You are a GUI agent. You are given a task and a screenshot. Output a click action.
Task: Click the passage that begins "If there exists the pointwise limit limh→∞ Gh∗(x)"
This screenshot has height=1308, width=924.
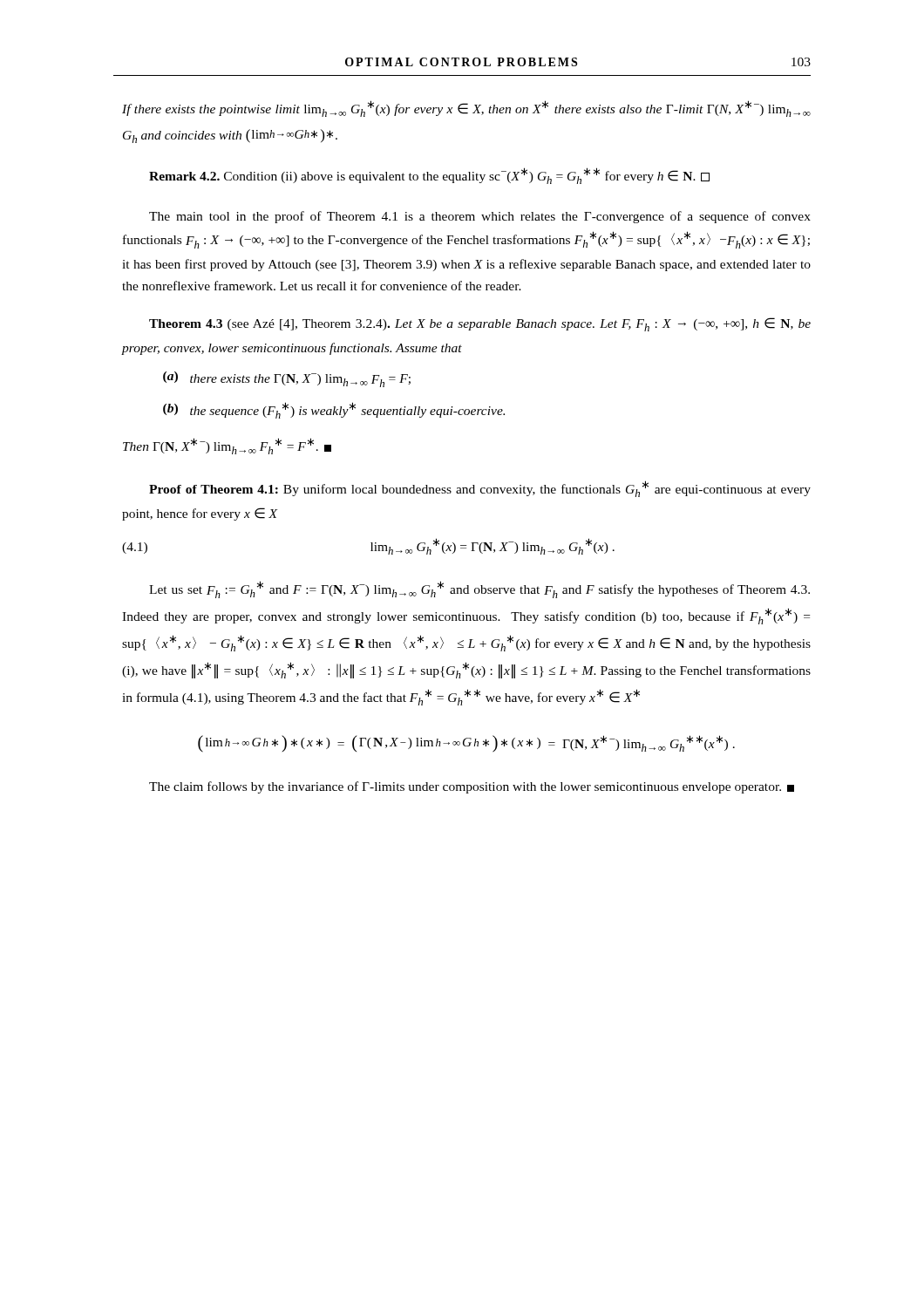point(466,122)
